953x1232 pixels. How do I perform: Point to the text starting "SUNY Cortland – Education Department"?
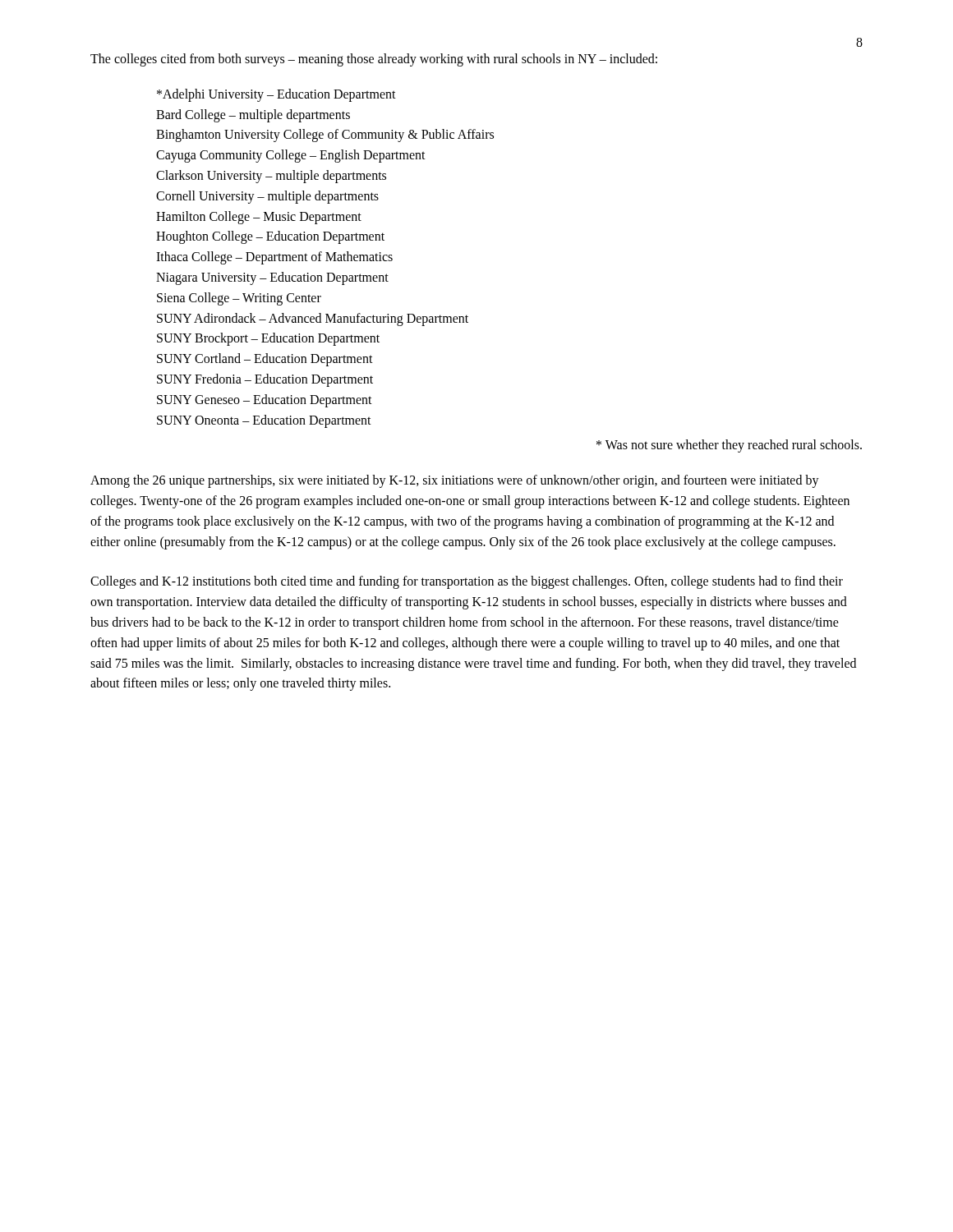point(264,359)
